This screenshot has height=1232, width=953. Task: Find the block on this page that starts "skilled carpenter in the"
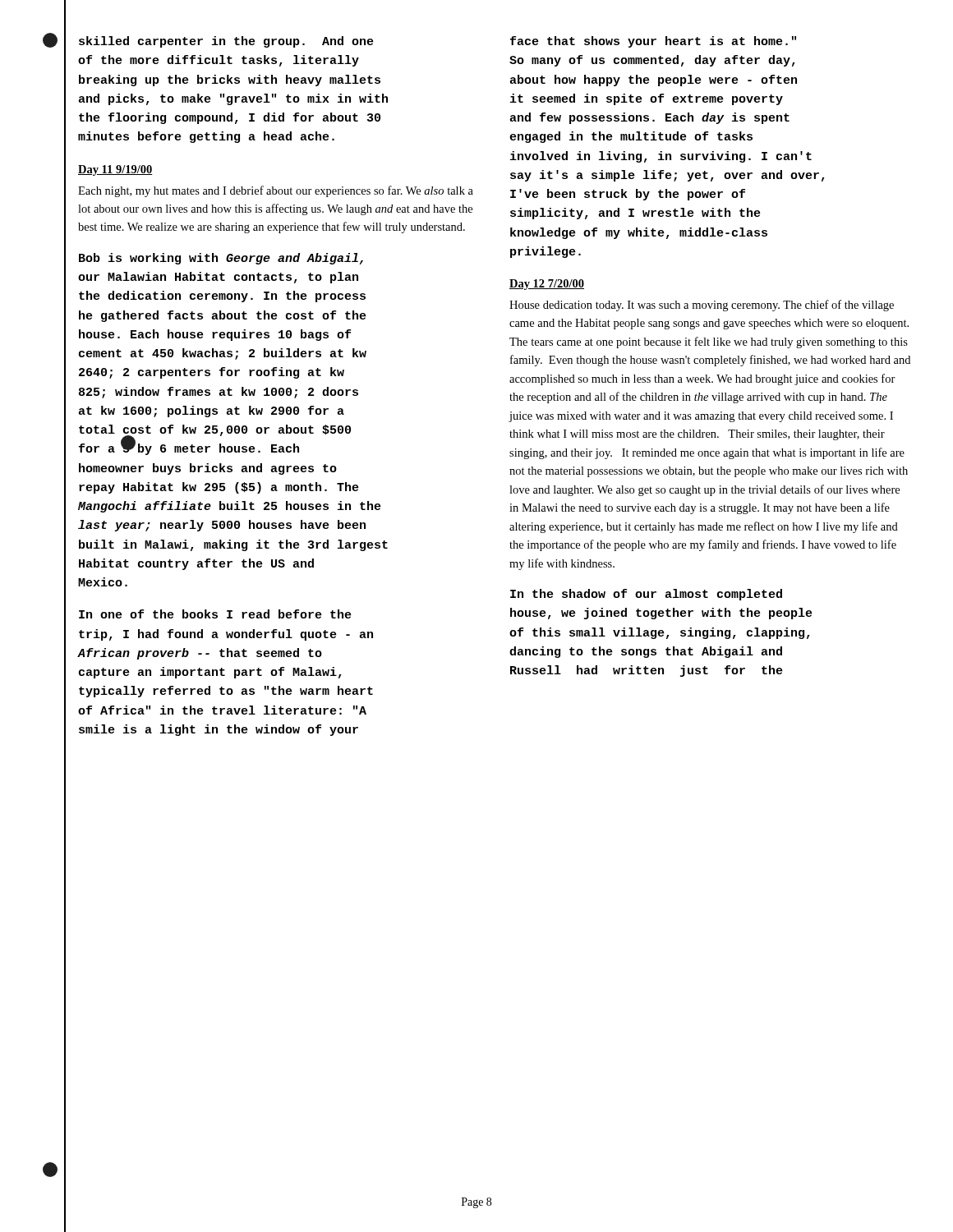click(233, 90)
